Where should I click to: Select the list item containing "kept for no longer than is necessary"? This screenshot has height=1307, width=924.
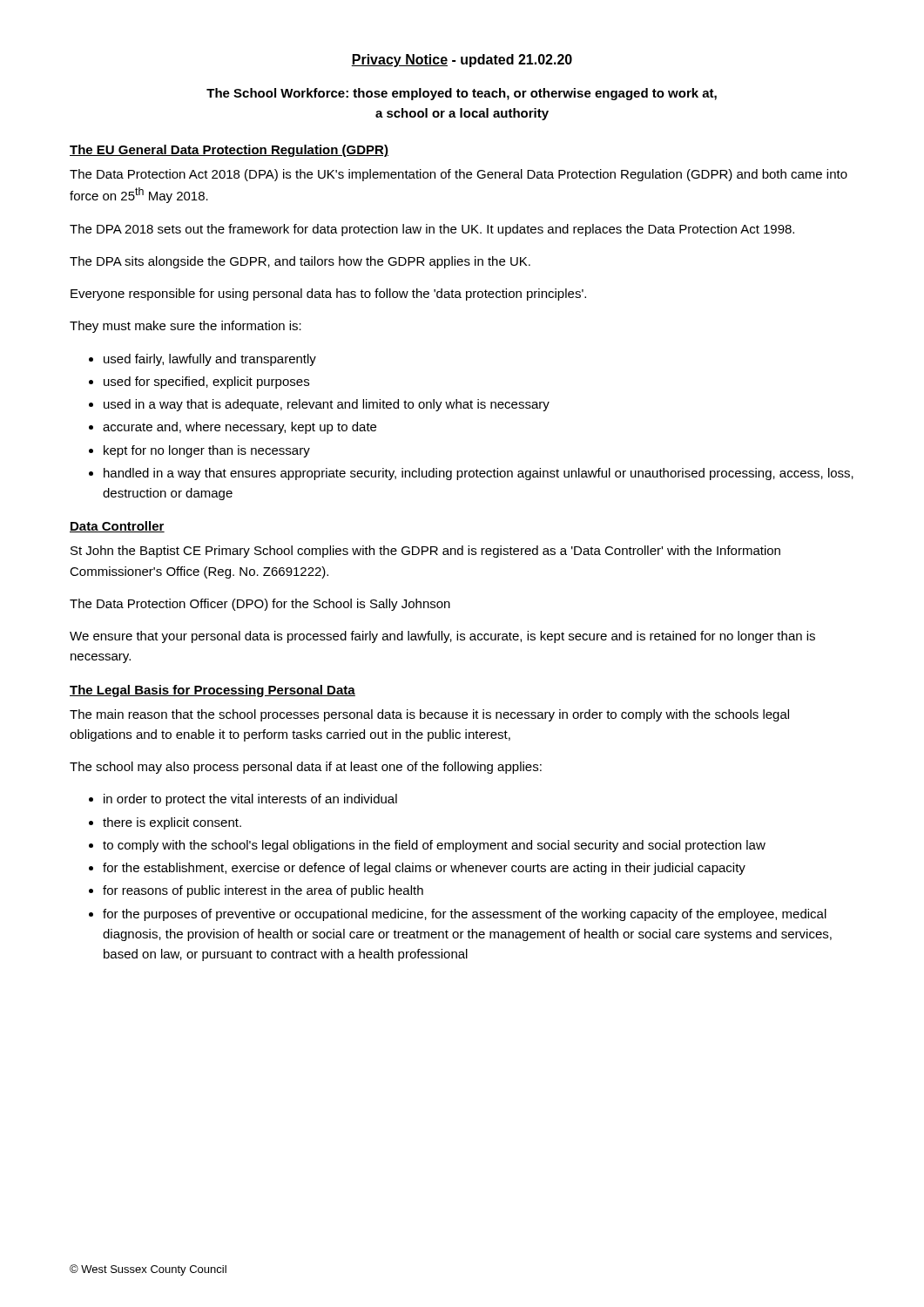206,450
